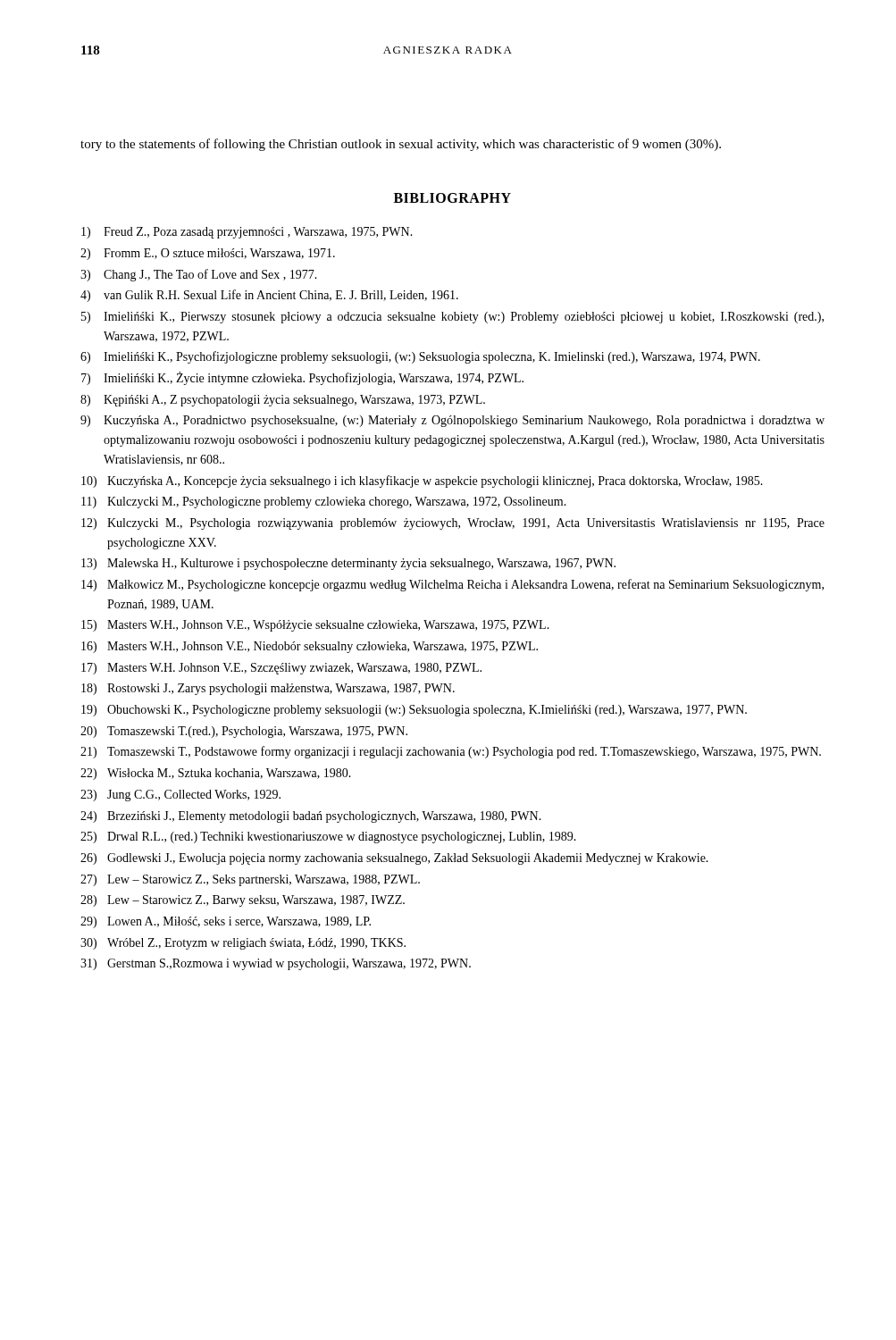Locate the list item with the text "16)Masters W.H., Johnson"
This screenshot has width=896, height=1340.
coord(310,647)
